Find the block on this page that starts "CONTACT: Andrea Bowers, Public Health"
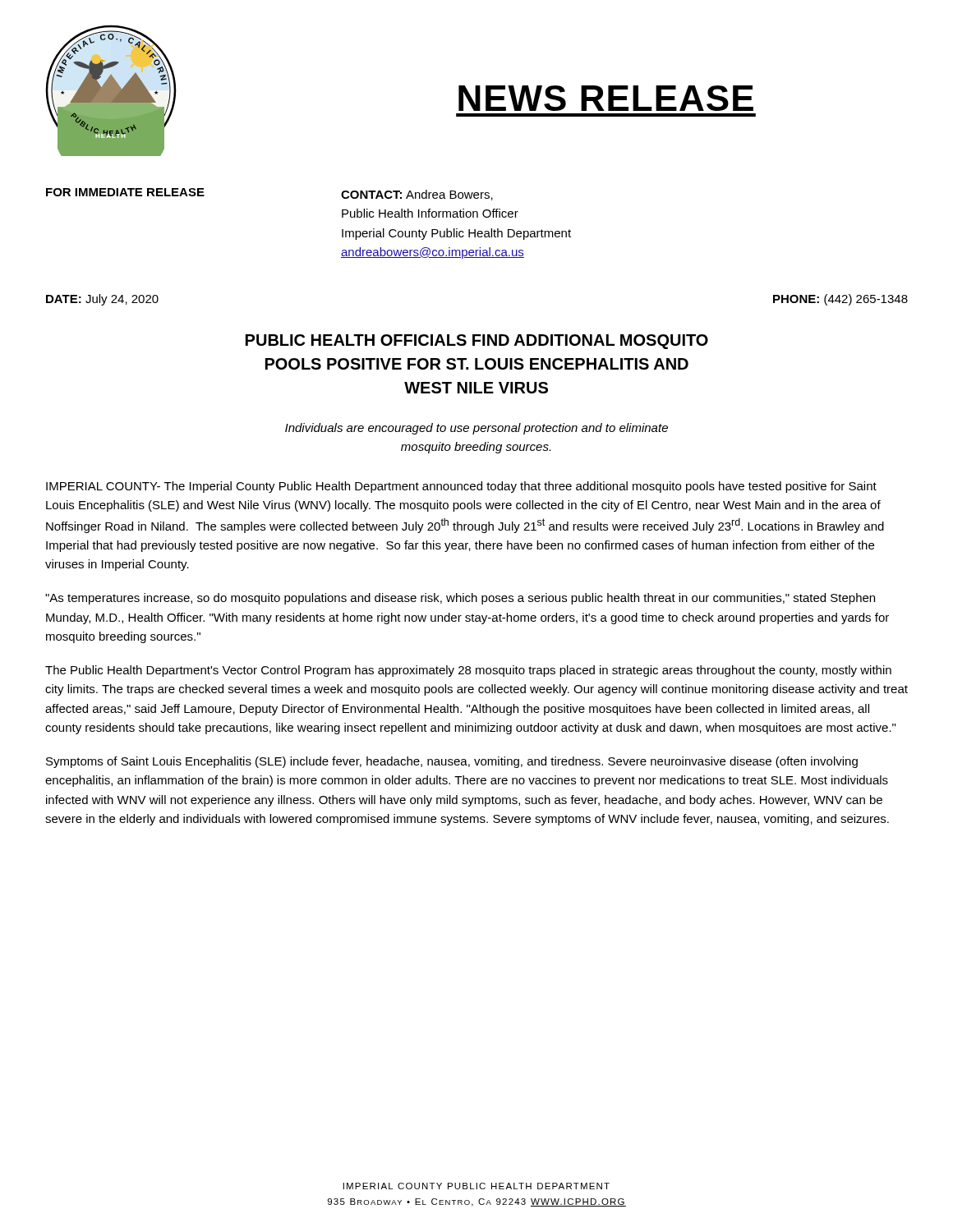This screenshot has width=953, height=1232. [x=456, y=223]
